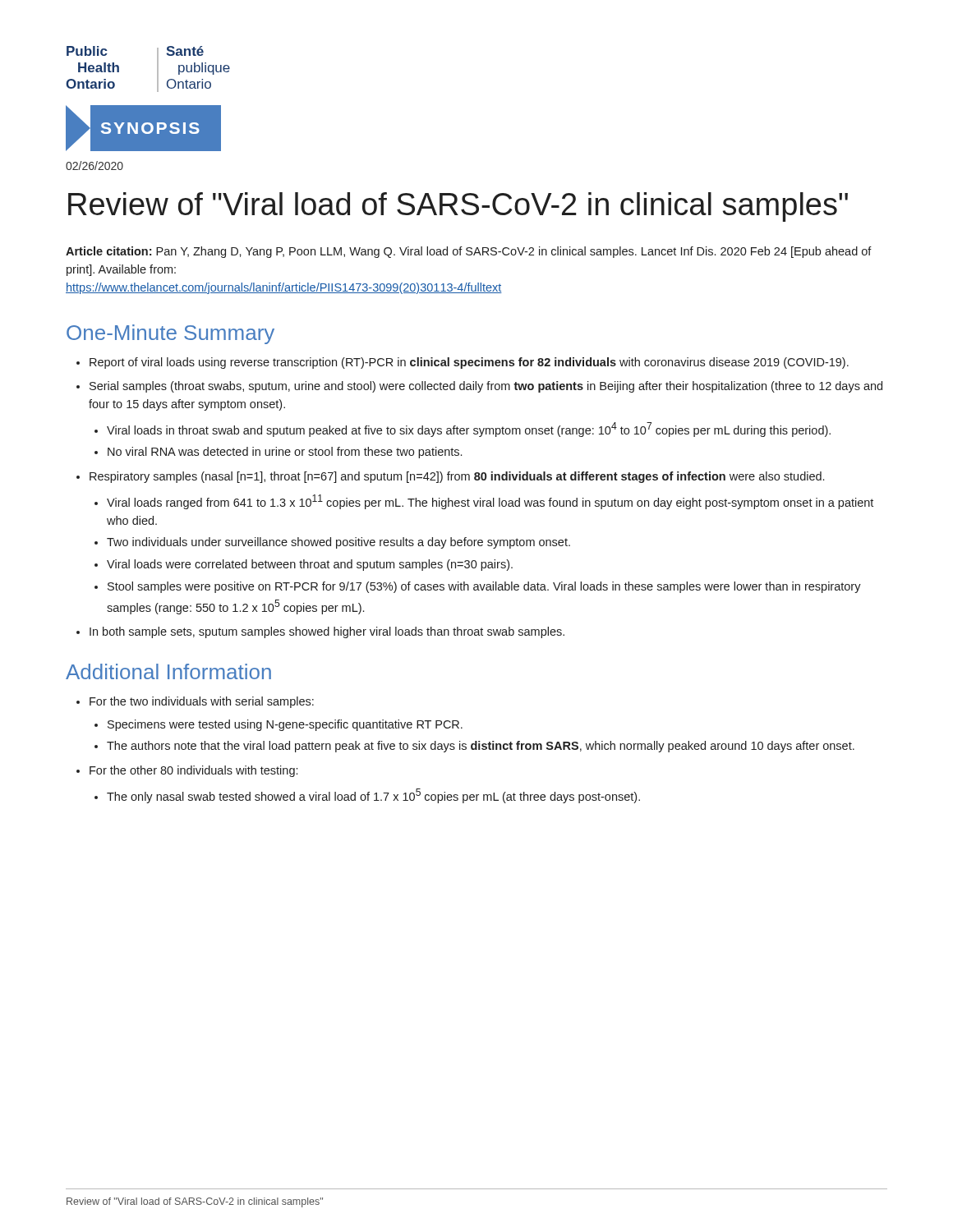Viewport: 953px width, 1232px height.
Task: Find the block on this page that starts "The authors note that the viral load"
Action: click(x=481, y=746)
